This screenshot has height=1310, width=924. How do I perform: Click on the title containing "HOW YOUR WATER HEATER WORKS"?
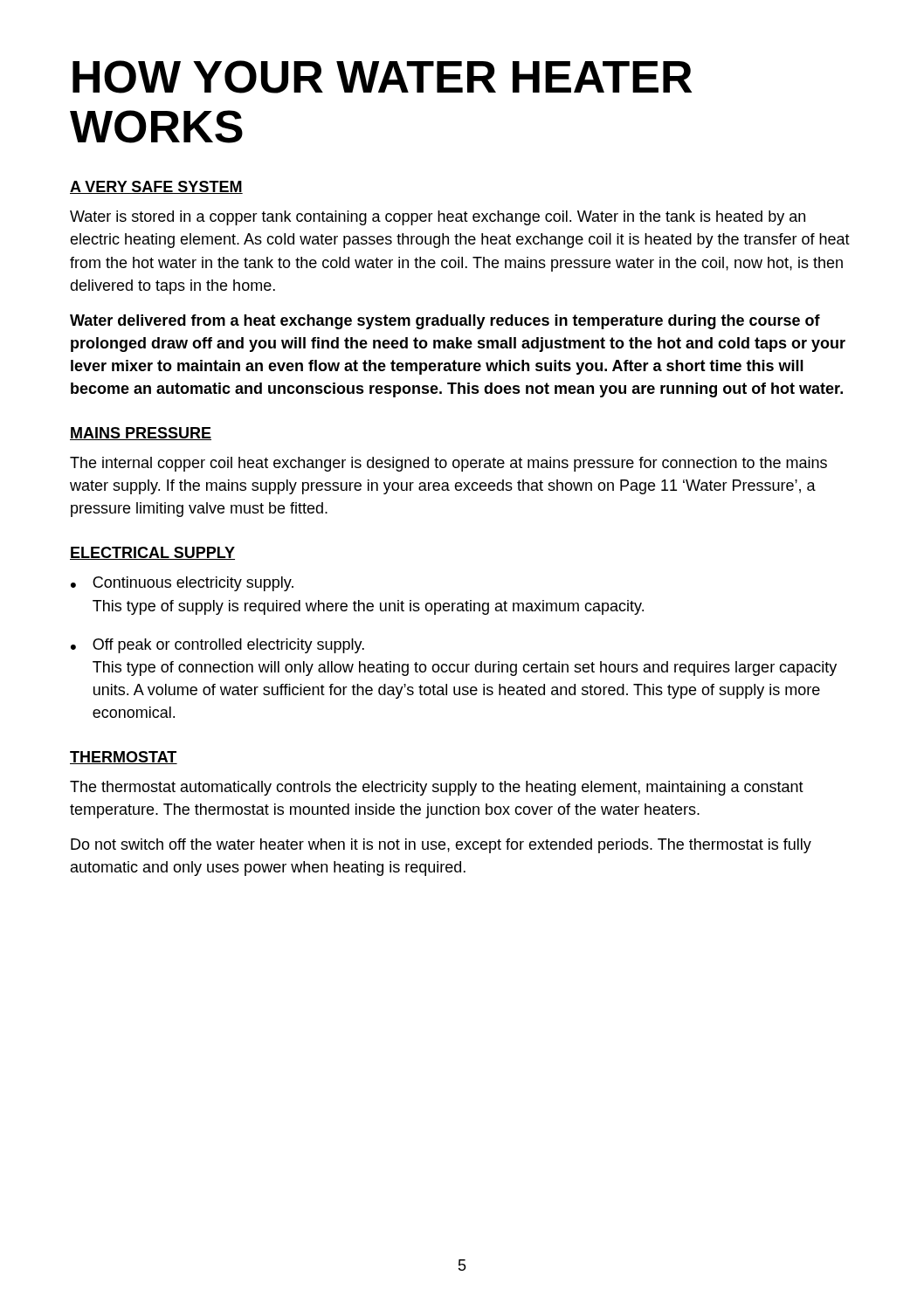[x=381, y=102]
